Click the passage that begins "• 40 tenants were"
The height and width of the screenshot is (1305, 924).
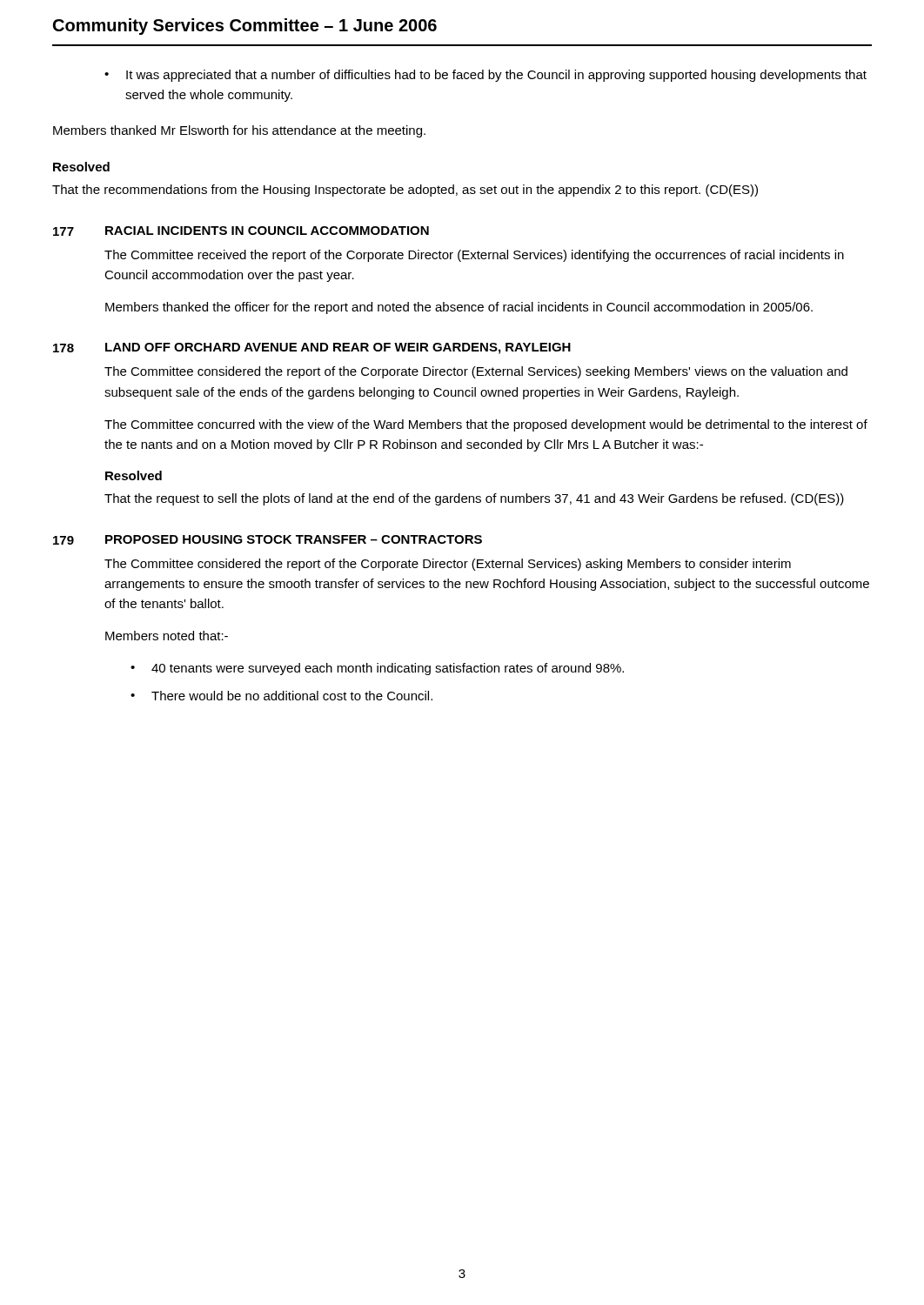[501, 668]
